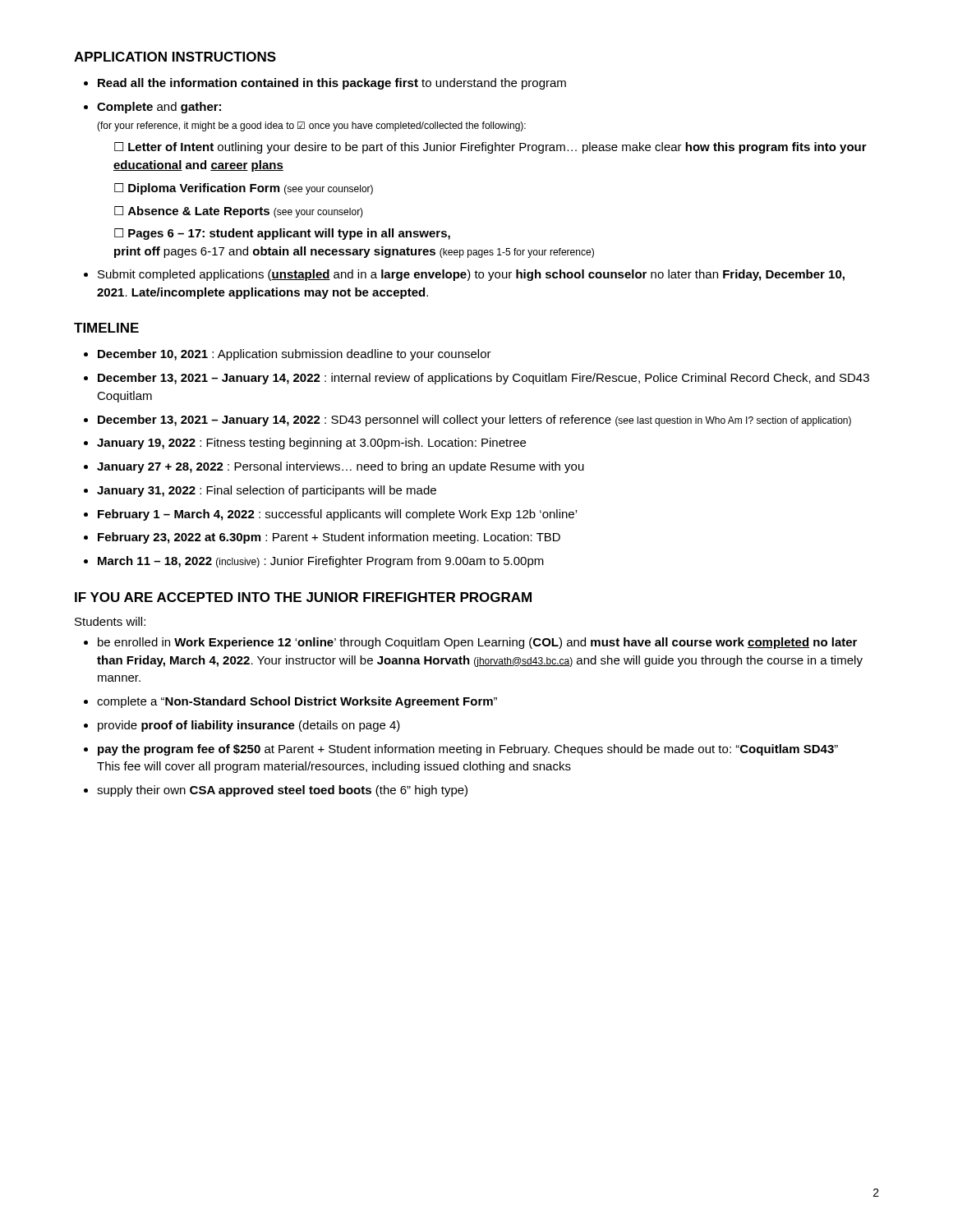953x1232 pixels.
Task: Point to the block beginning "January 27 + 28, 2022 : Personal interviews…"
Action: [341, 466]
